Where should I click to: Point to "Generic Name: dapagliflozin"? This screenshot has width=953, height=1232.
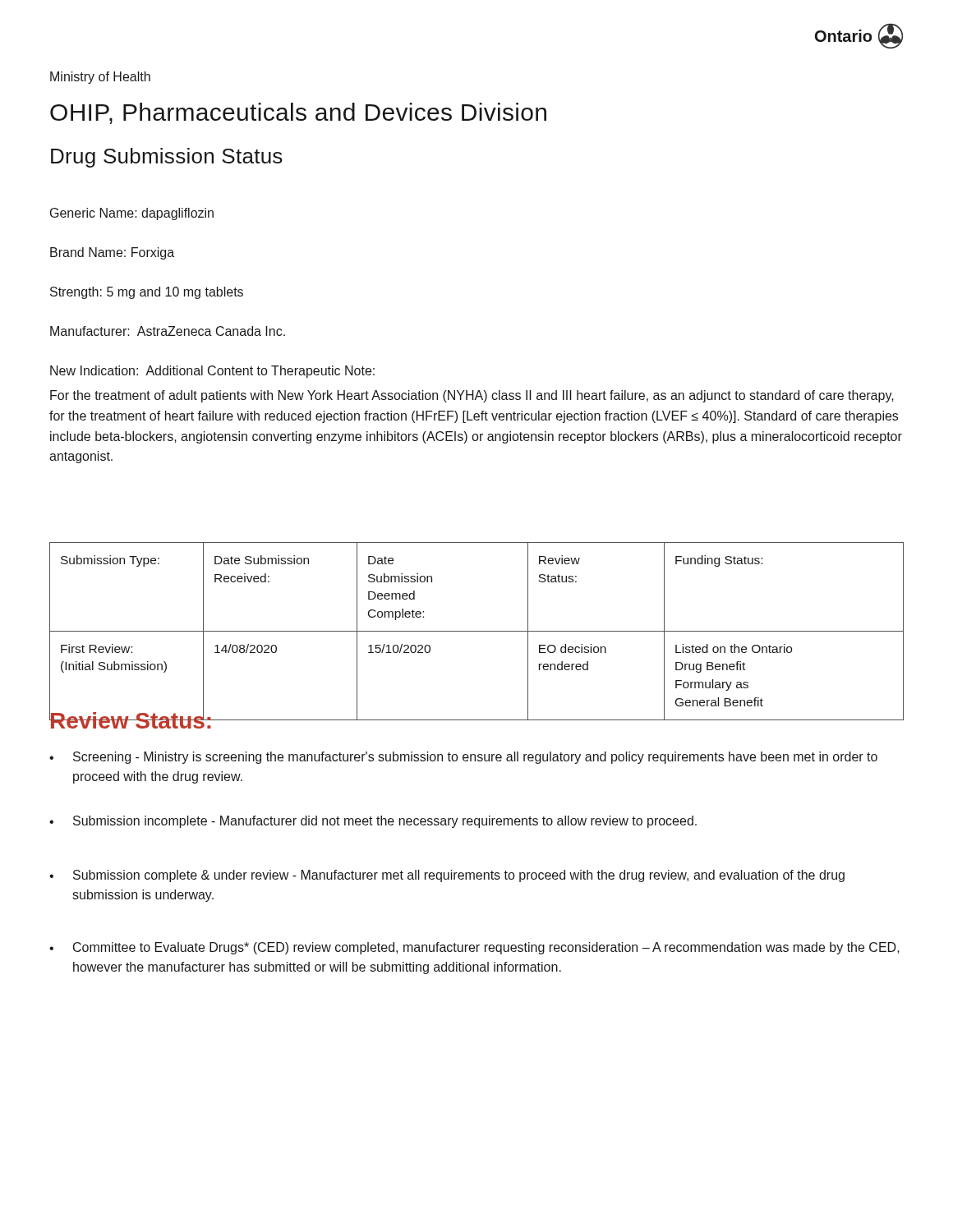[x=132, y=213]
